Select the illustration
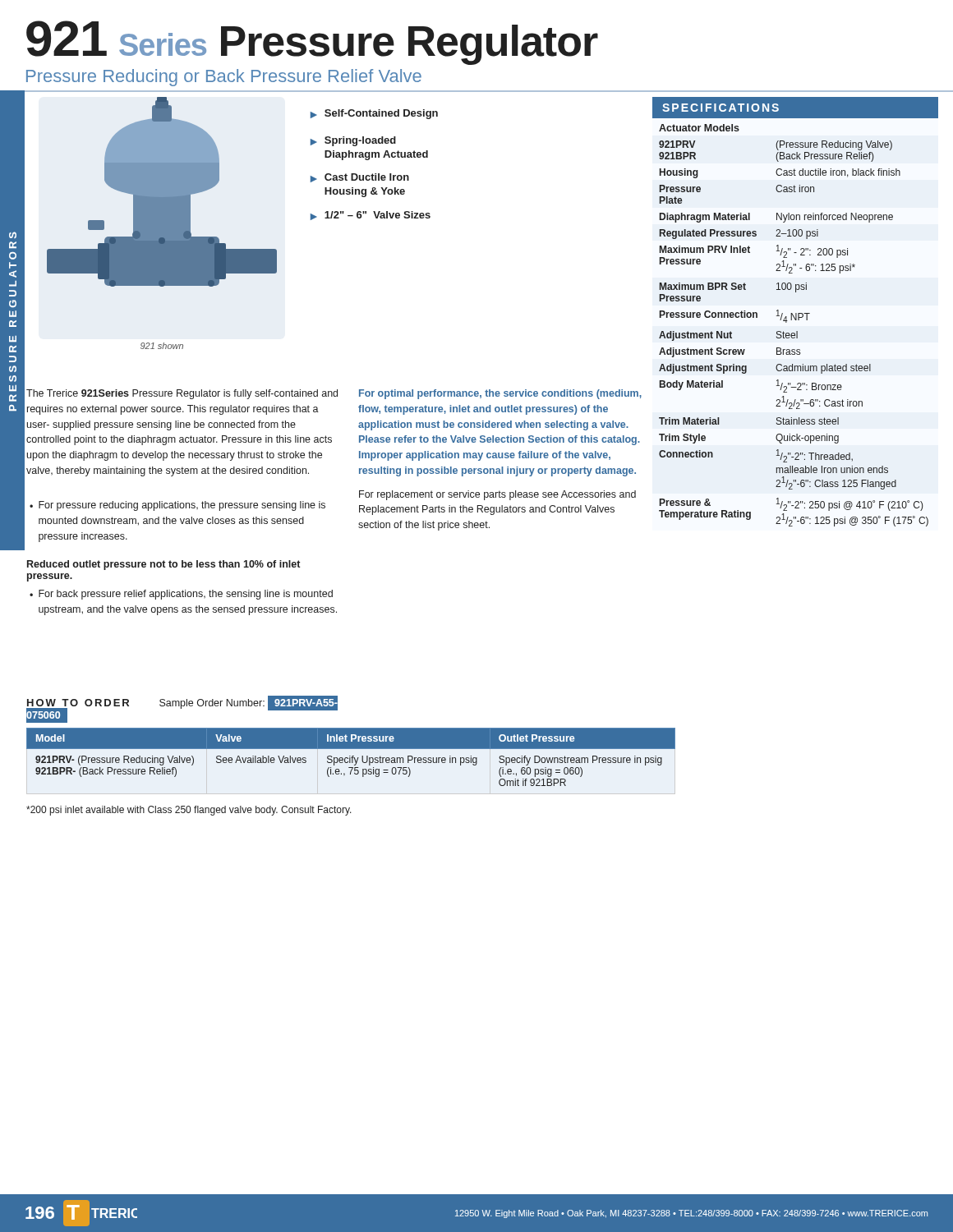953x1232 pixels. 162,232
